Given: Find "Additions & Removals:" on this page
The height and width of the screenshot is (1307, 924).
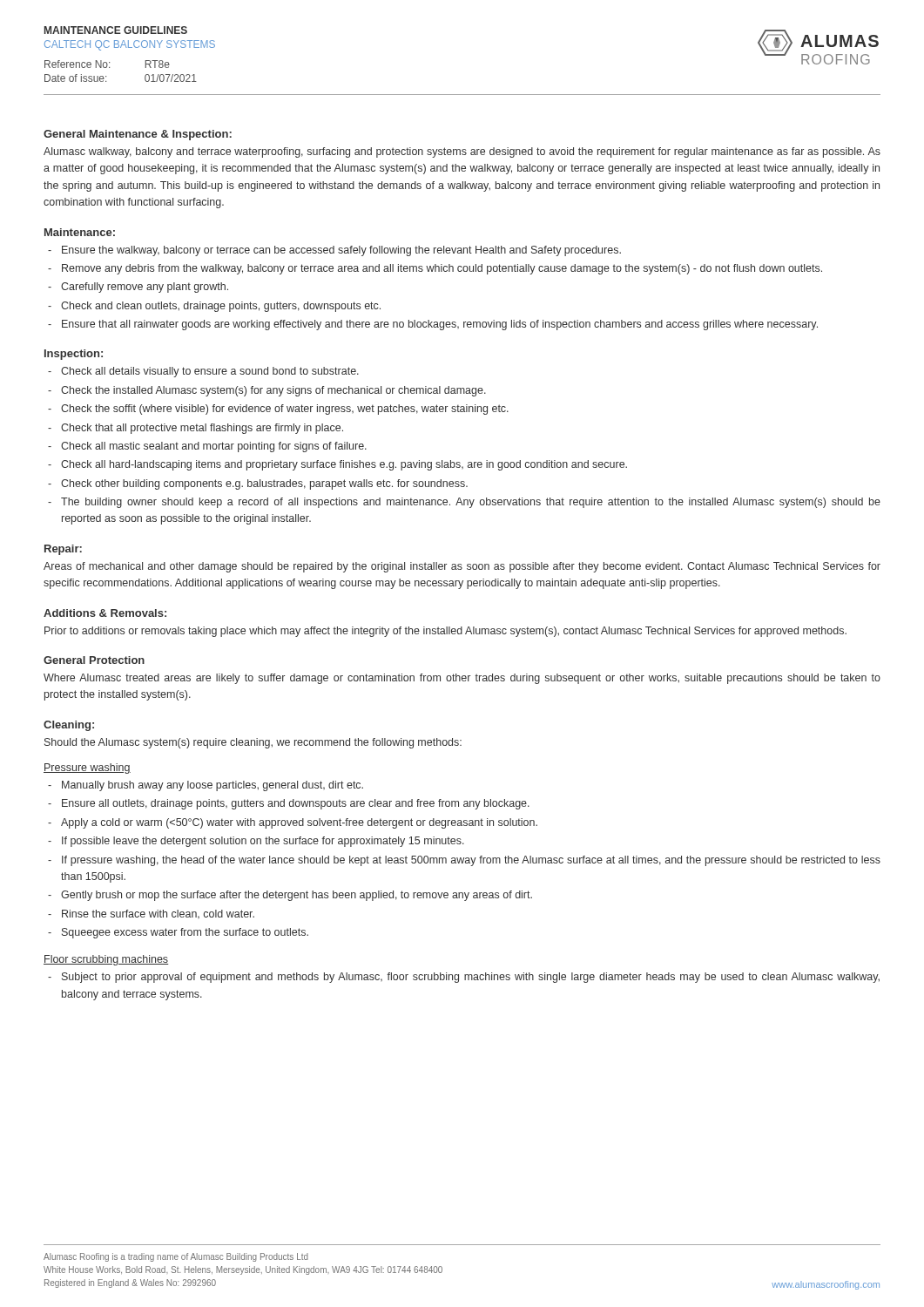Looking at the screenshot, I should tap(105, 613).
